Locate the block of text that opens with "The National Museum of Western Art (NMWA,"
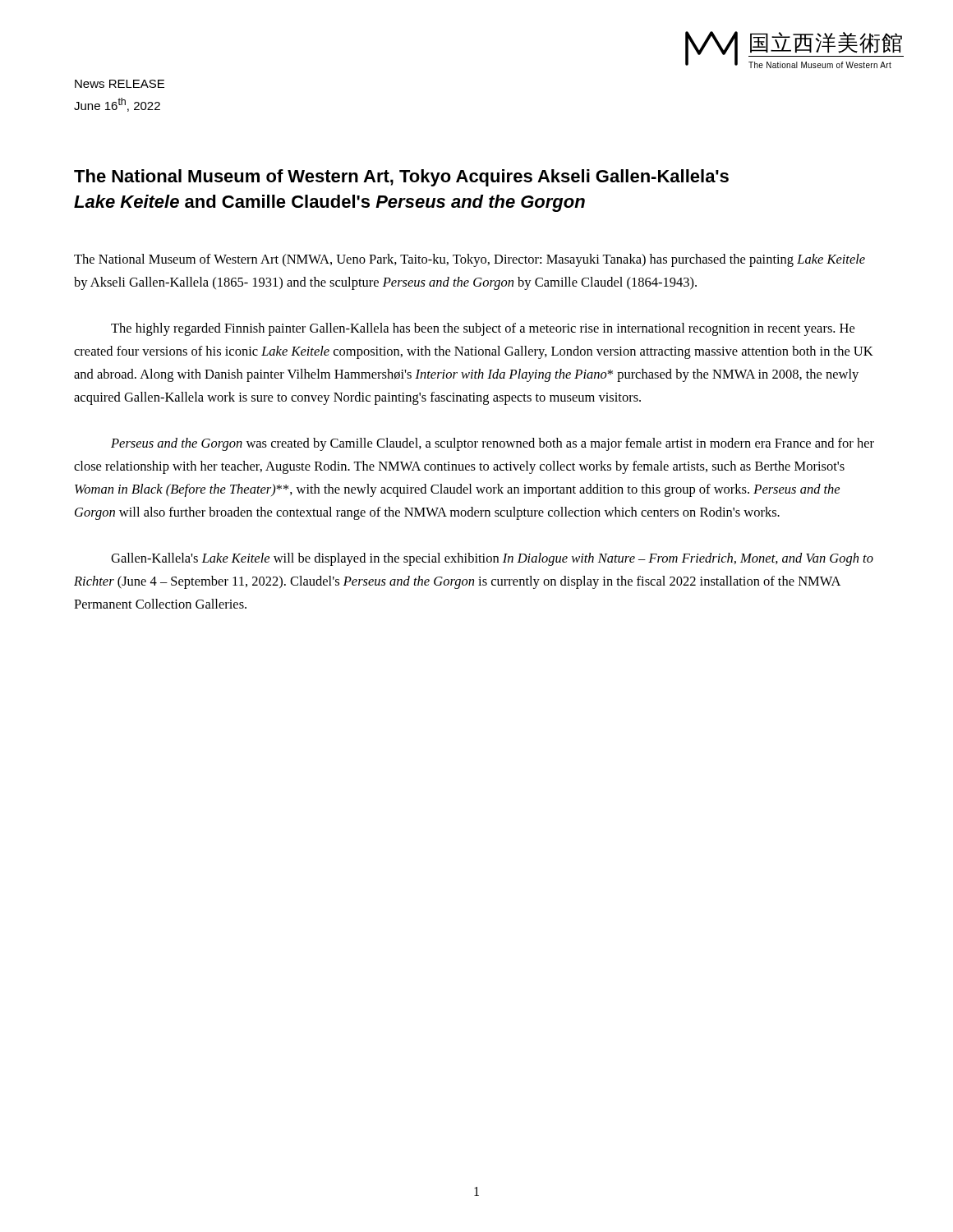The width and height of the screenshot is (953, 1232). [x=470, y=270]
